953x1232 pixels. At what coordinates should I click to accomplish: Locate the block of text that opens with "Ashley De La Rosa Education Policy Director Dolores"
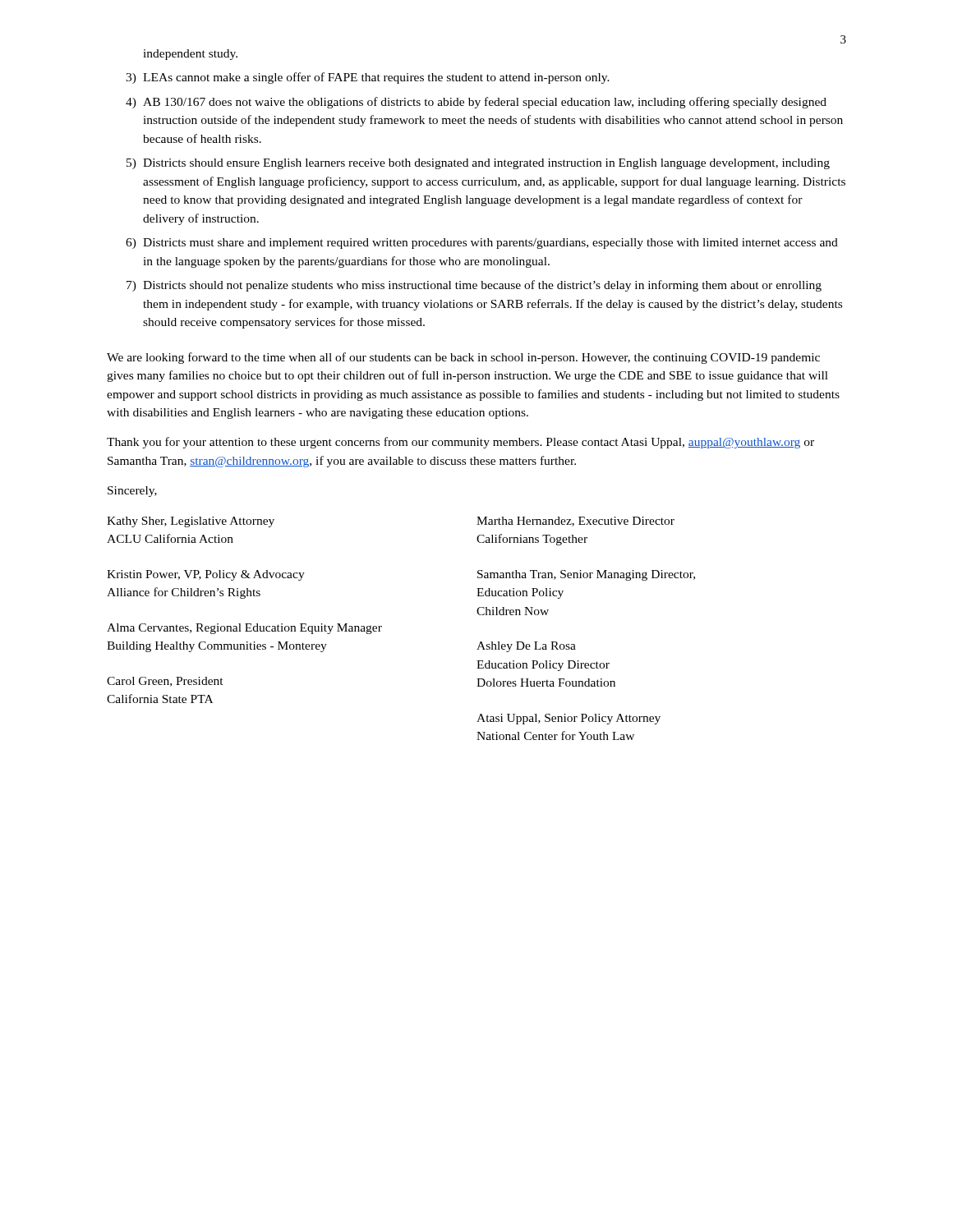tap(546, 664)
